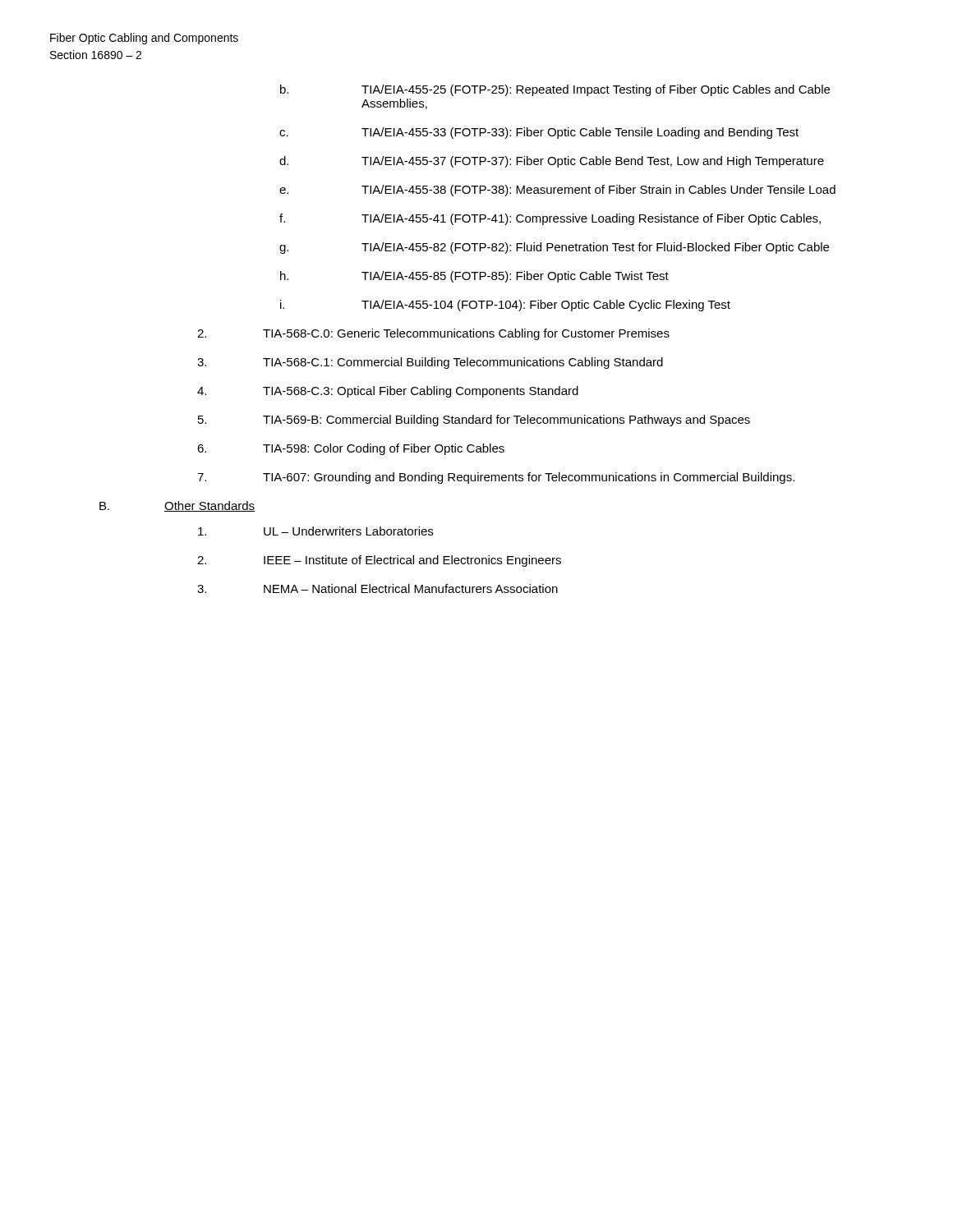This screenshot has width=953, height=1232.
Task: Locate the block starting "c. TIA/EIA-455-33 (FOTP-33): Fiber Optic Cable"
Action: [x=476, y=132]
